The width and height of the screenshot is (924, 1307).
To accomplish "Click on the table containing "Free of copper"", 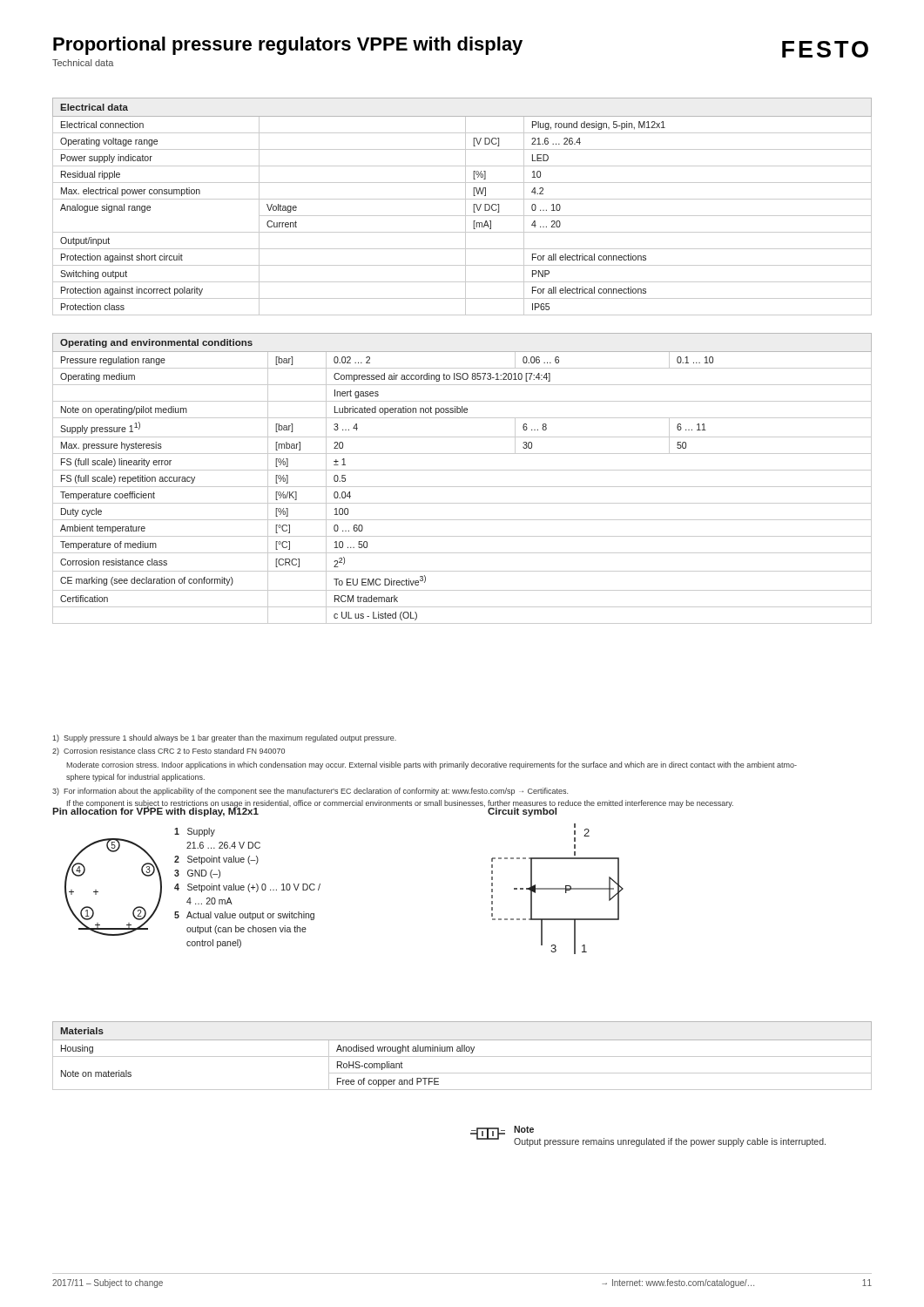I will coord(462,1056).
